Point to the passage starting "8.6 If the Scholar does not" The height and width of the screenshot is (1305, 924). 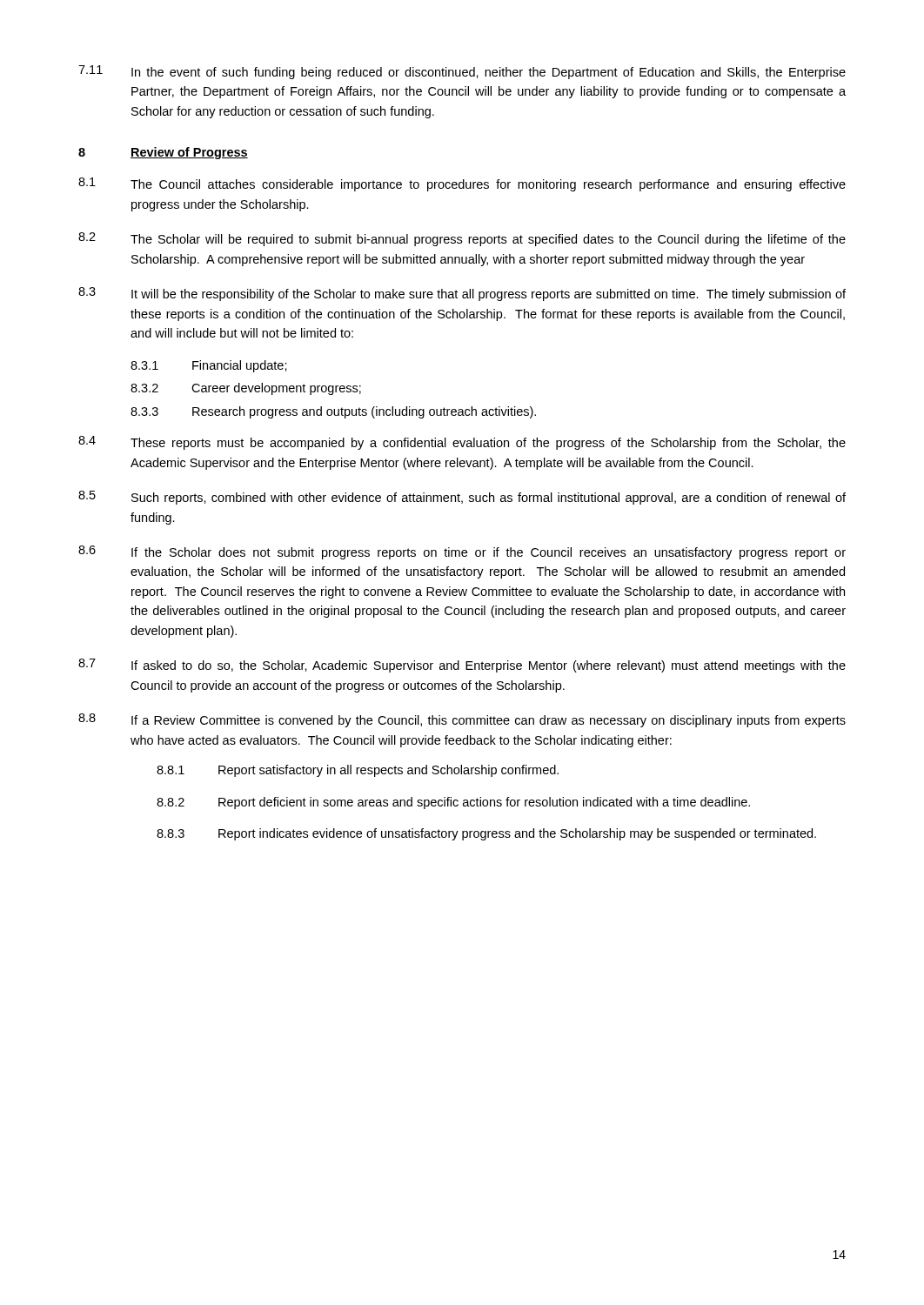(462, 592)
